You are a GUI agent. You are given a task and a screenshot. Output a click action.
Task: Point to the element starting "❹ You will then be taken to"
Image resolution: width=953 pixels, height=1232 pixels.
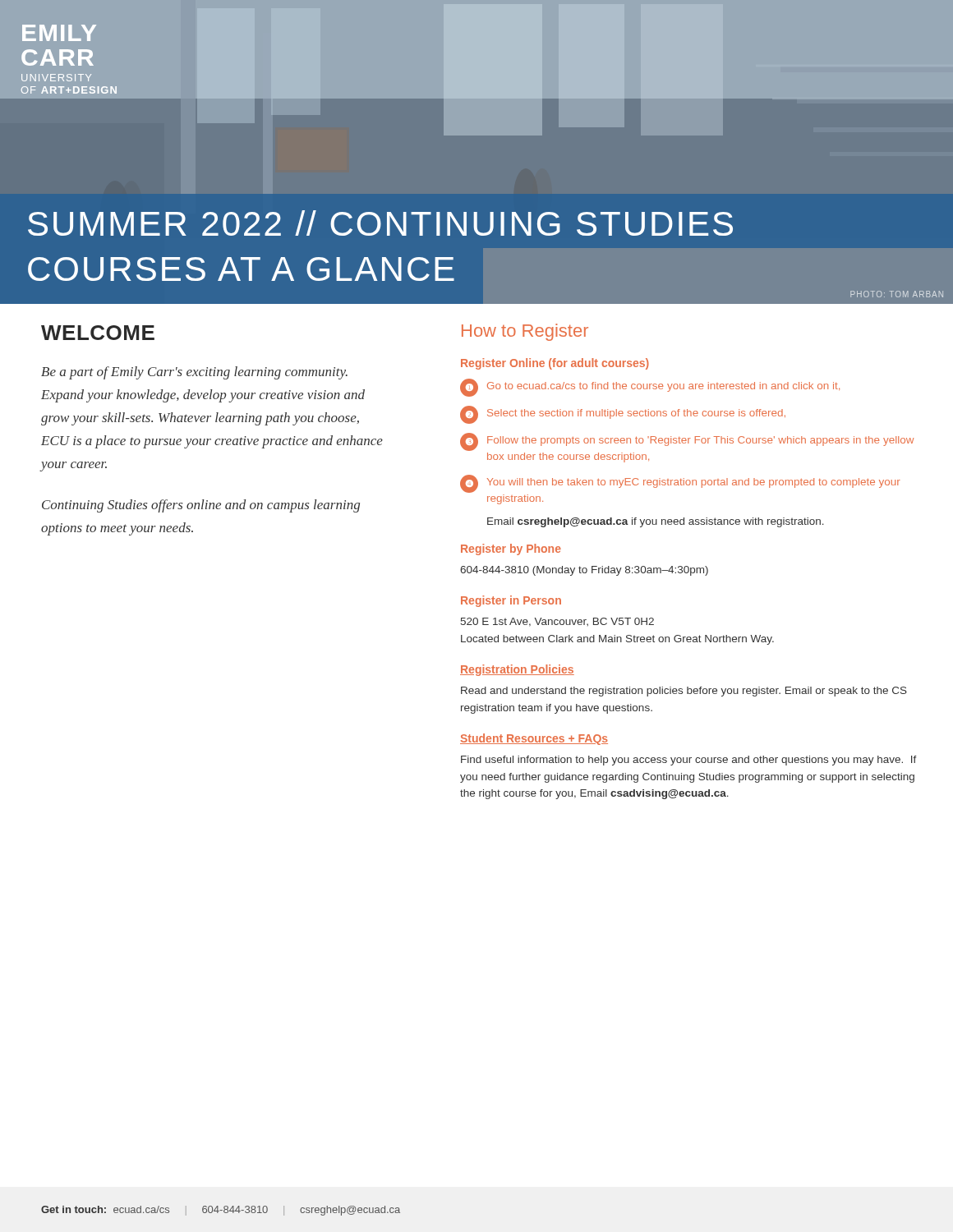690,490
